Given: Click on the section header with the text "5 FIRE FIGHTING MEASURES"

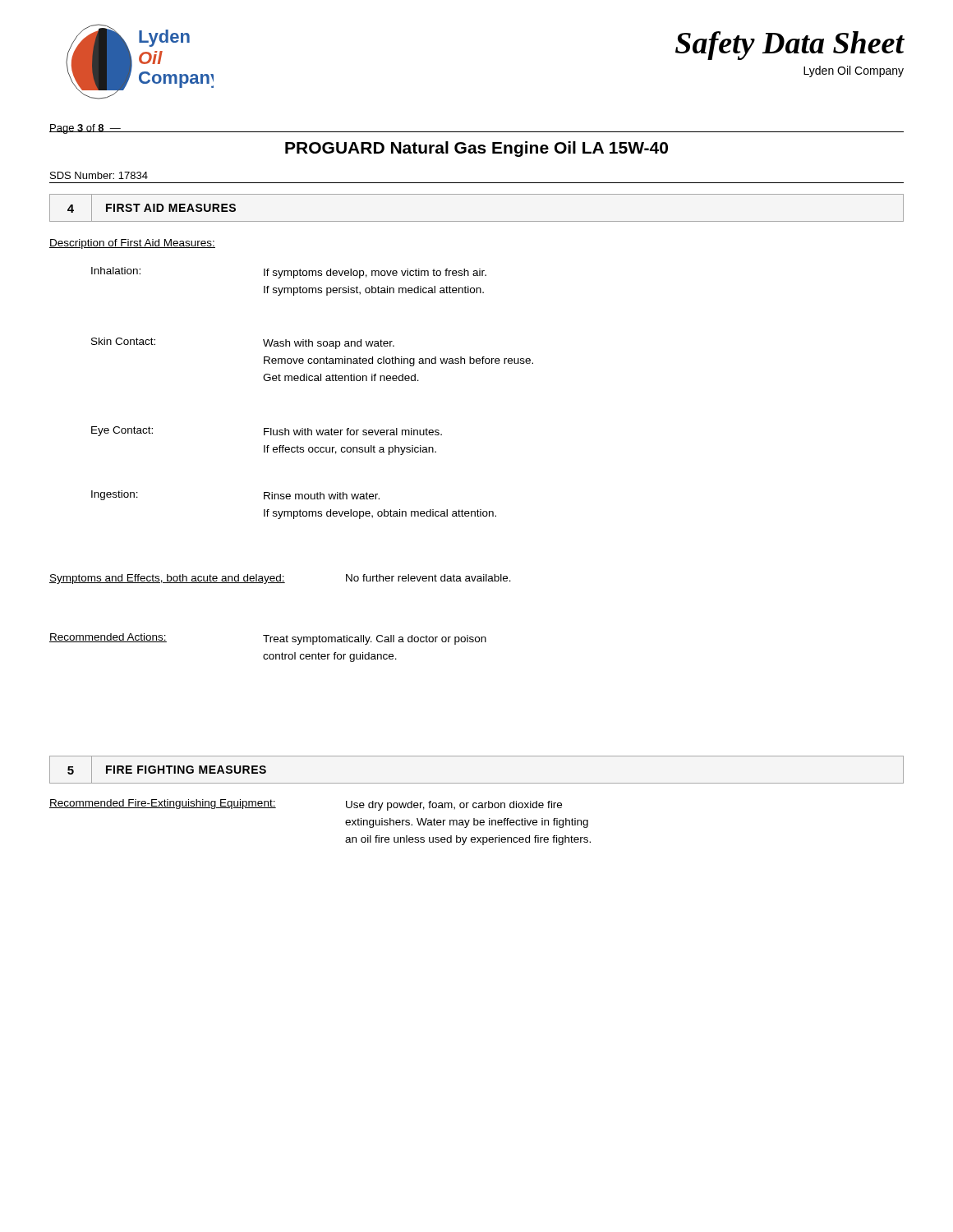Looking at the screenshot, I should tap(159, 770).
